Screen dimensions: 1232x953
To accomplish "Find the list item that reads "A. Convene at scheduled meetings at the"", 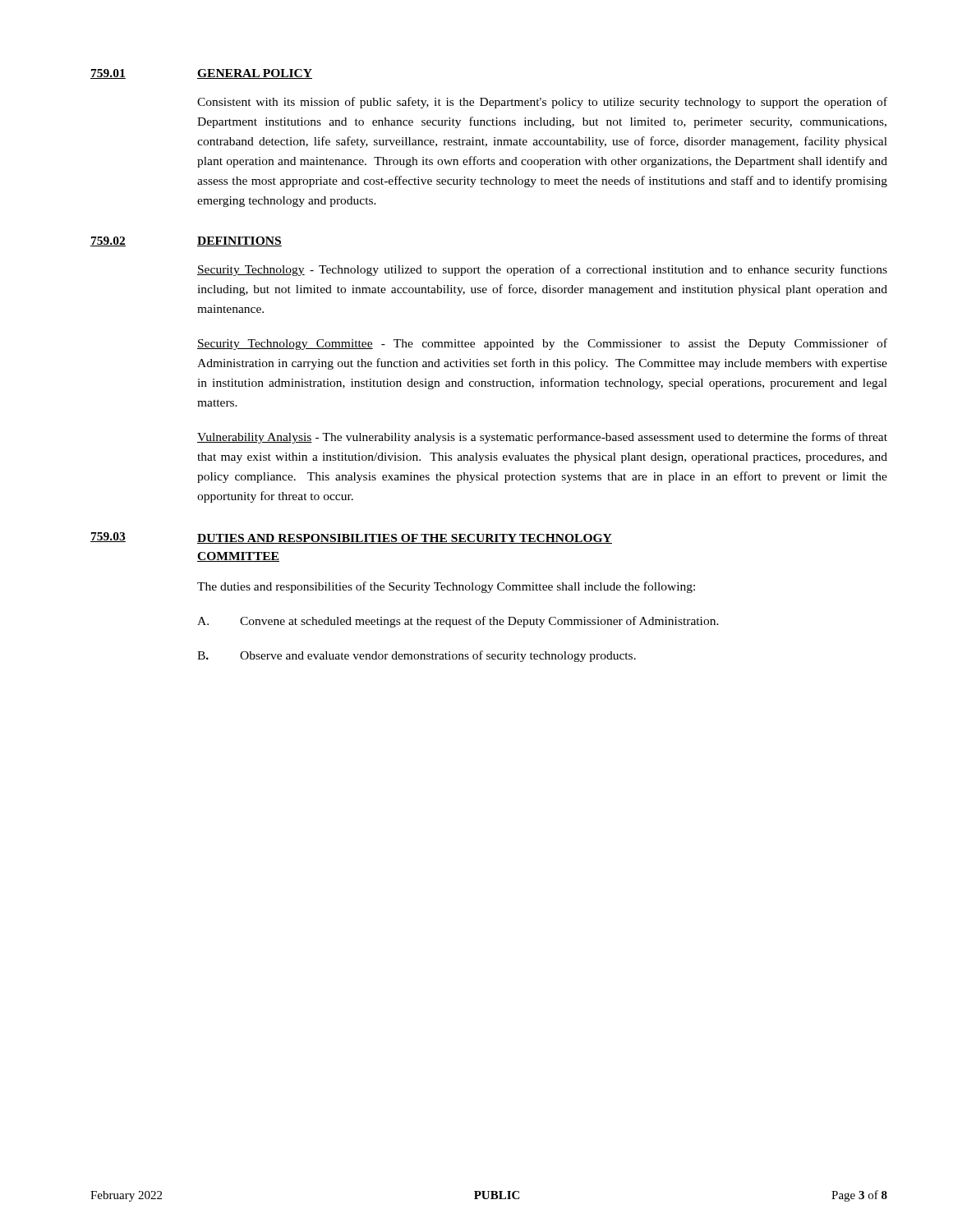I will point(542,621).
